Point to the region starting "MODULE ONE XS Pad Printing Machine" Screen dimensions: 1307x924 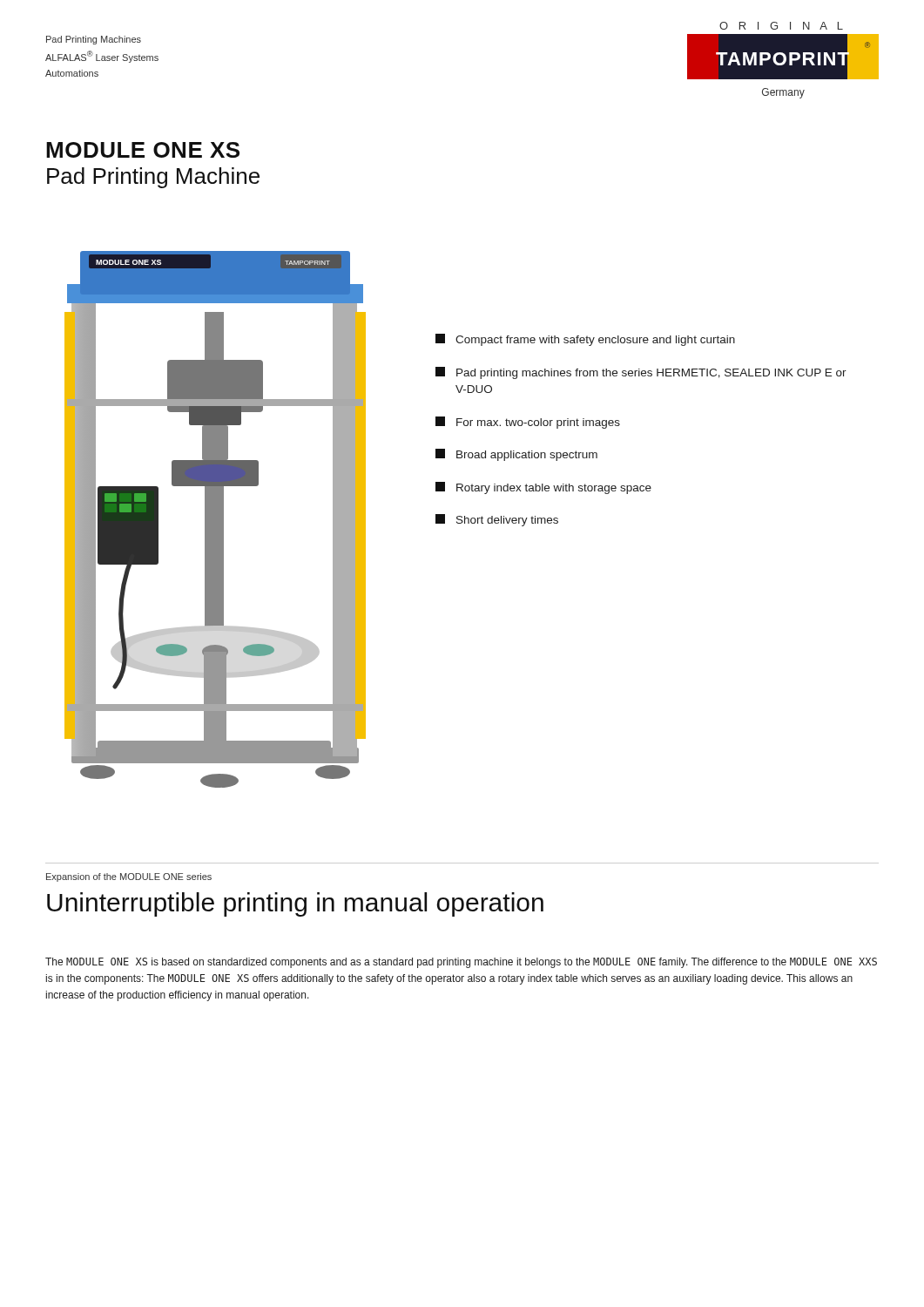click(x=153, y=164)
